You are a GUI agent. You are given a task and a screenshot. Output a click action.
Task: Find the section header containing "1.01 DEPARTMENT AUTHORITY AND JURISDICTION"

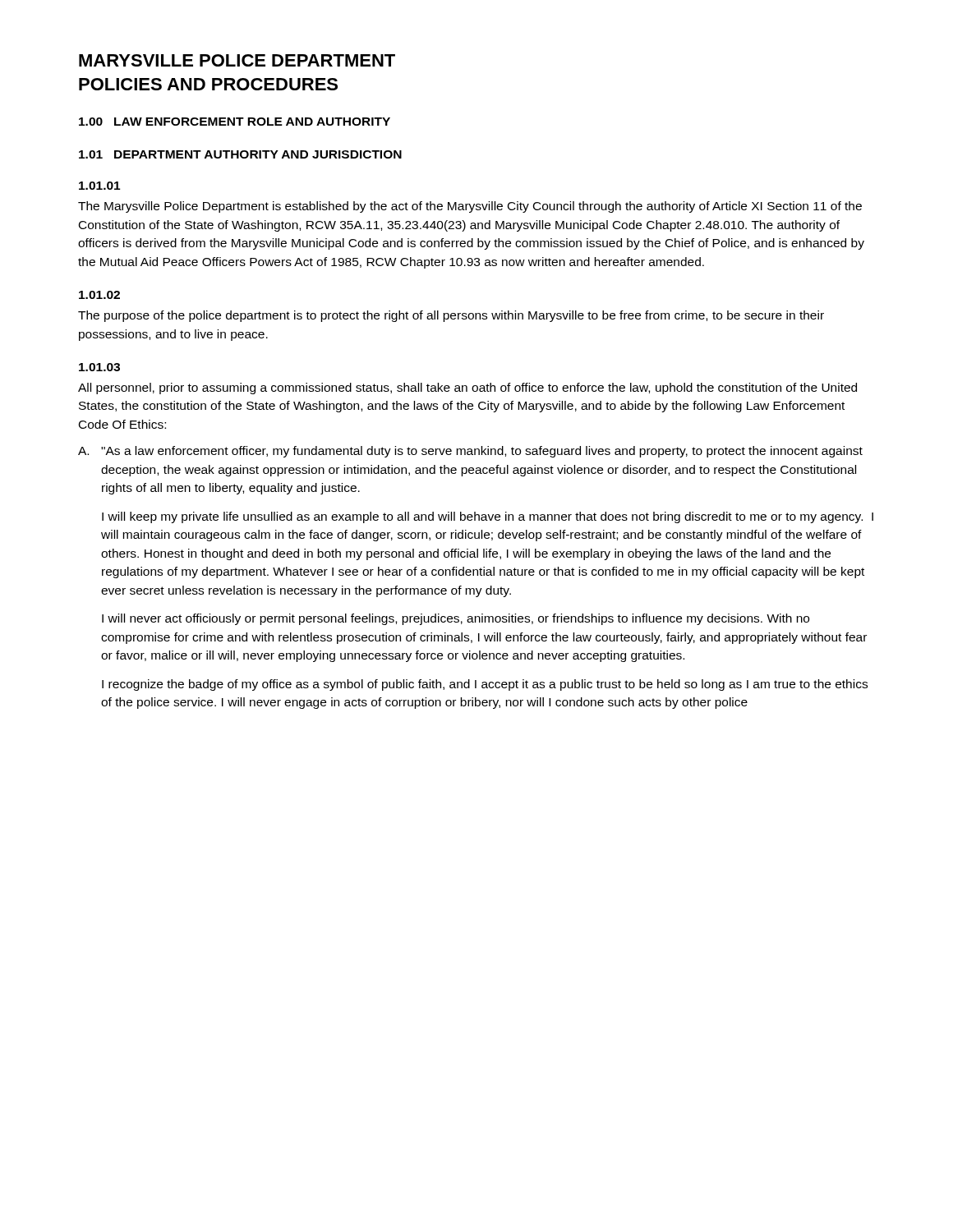240,154
